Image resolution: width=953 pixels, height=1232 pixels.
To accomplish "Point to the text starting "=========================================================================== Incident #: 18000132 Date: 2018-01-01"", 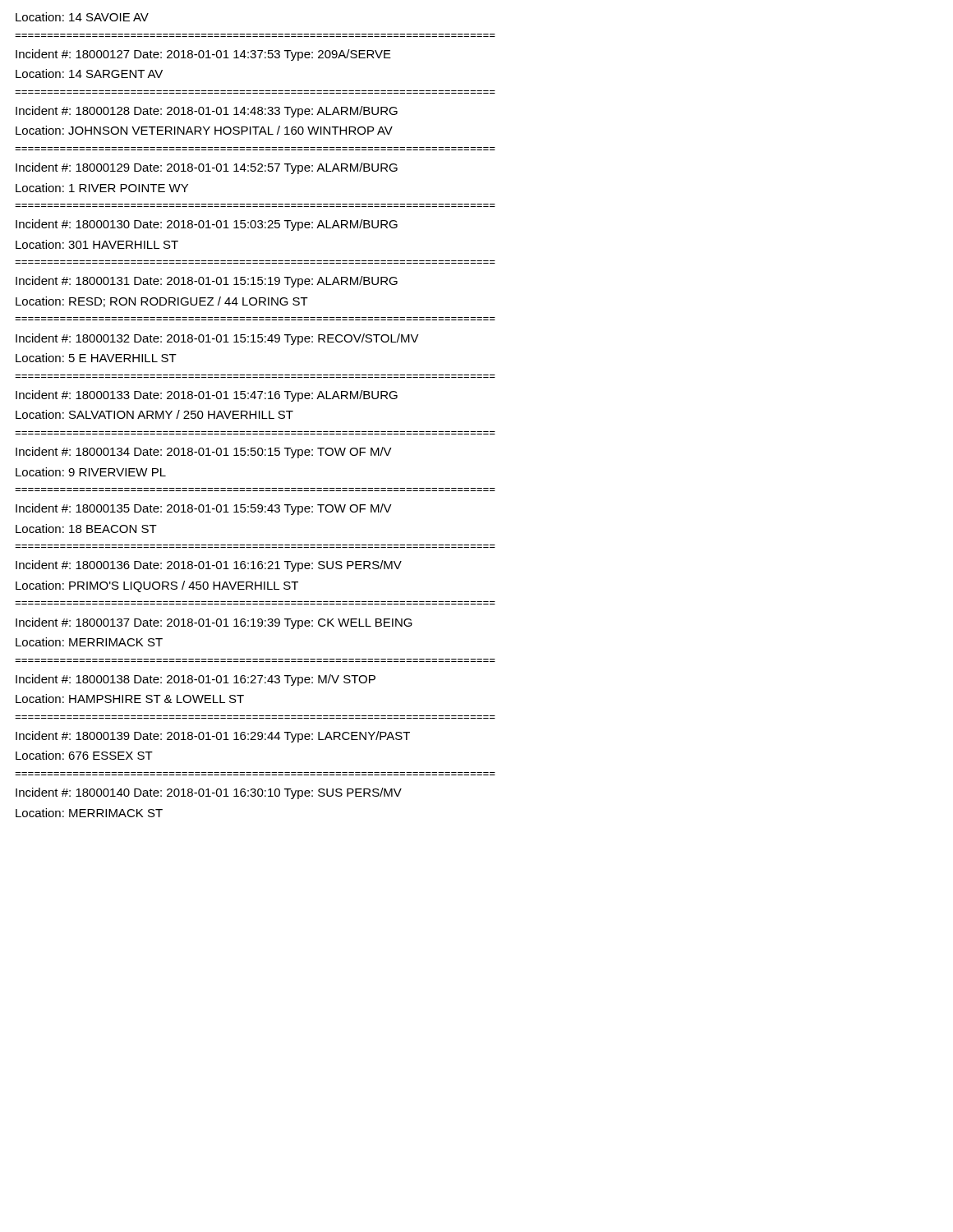I will coord(217,339).
